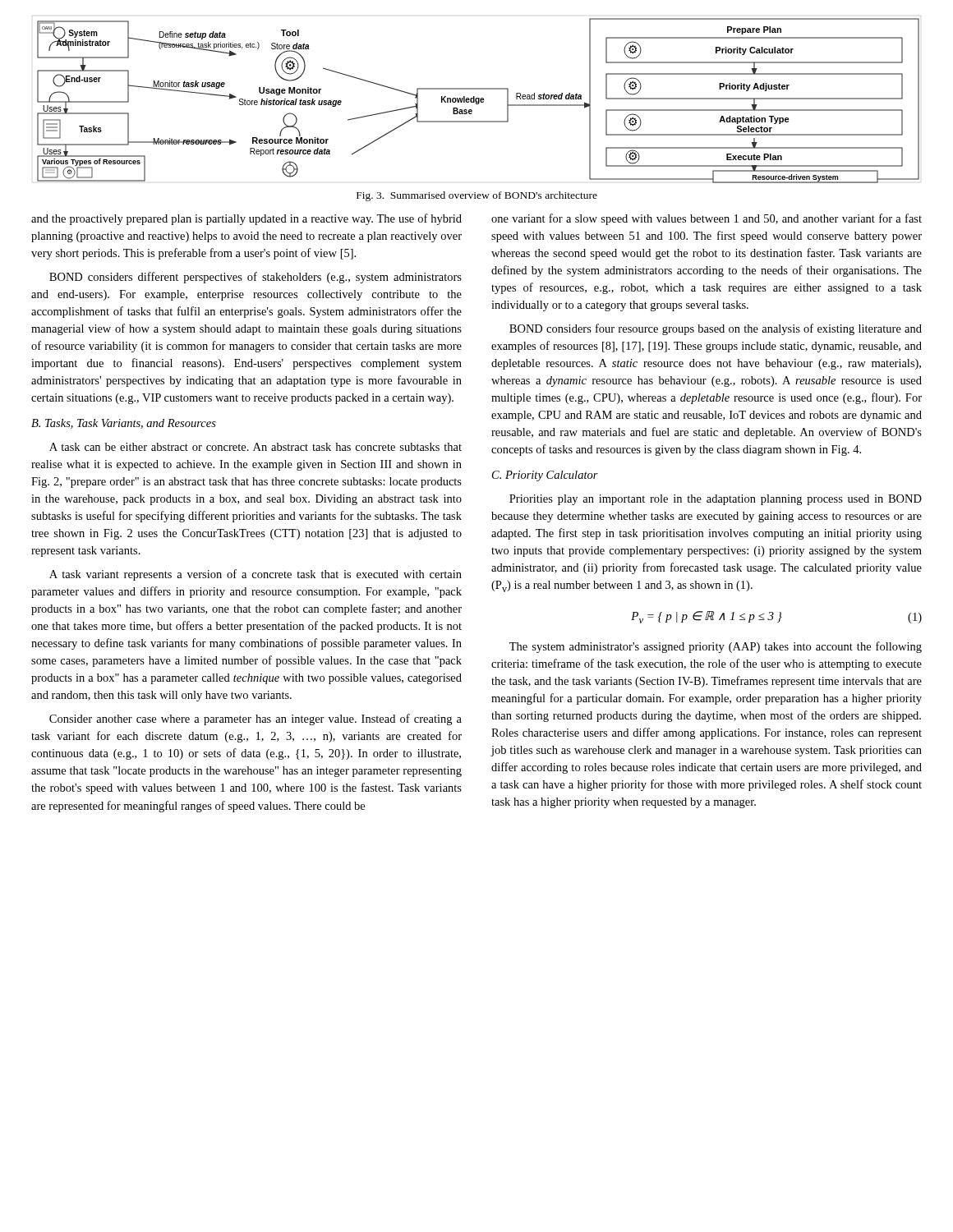This screenshot has height=1232, width=953.
Task: Point to the element starting "B. Tasks, Task Variants, and"
Action: (x=124, y=424)
